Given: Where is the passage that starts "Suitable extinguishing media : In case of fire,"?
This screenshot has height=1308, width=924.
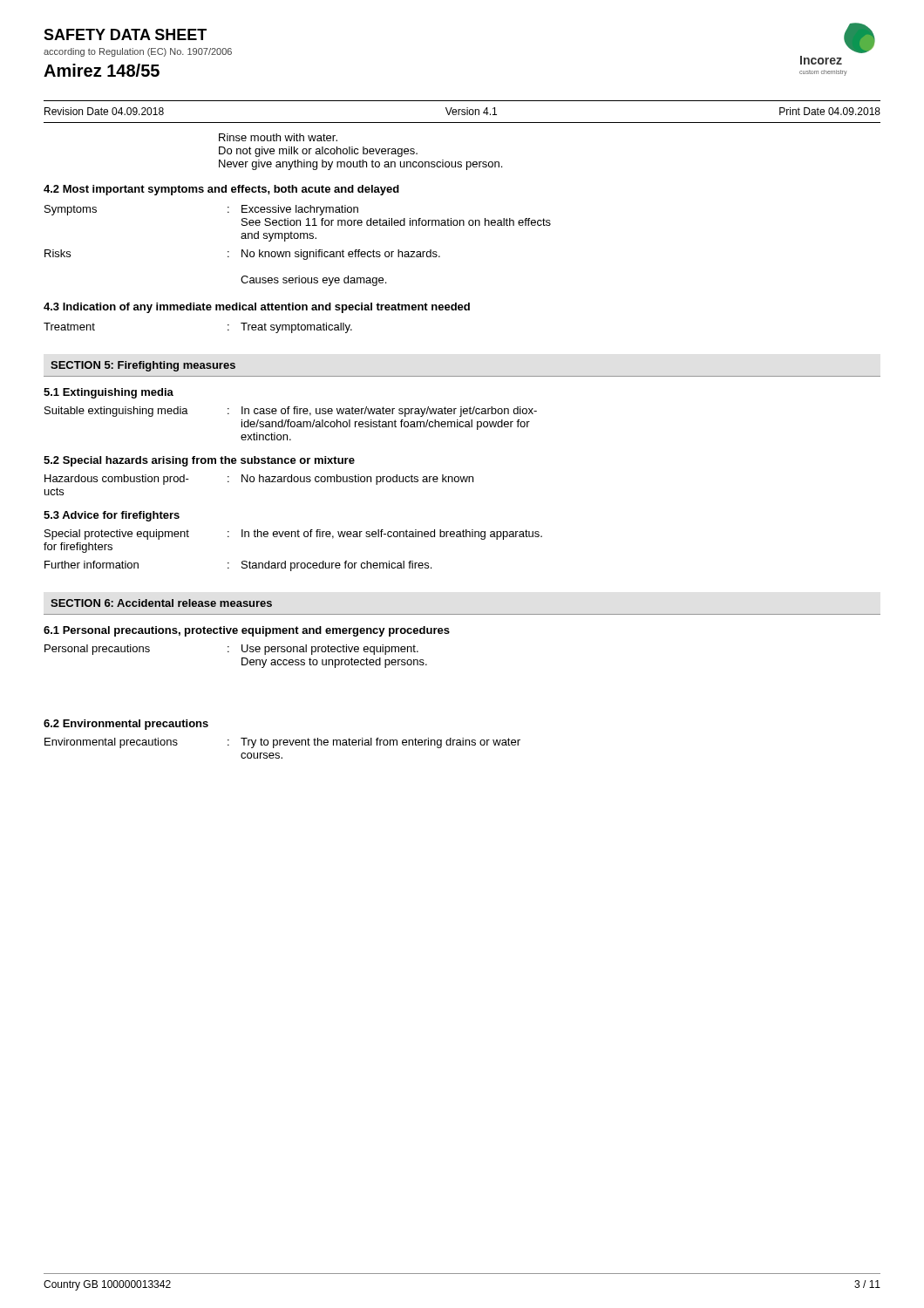Looking at the screenshot, I should (462, 423).
